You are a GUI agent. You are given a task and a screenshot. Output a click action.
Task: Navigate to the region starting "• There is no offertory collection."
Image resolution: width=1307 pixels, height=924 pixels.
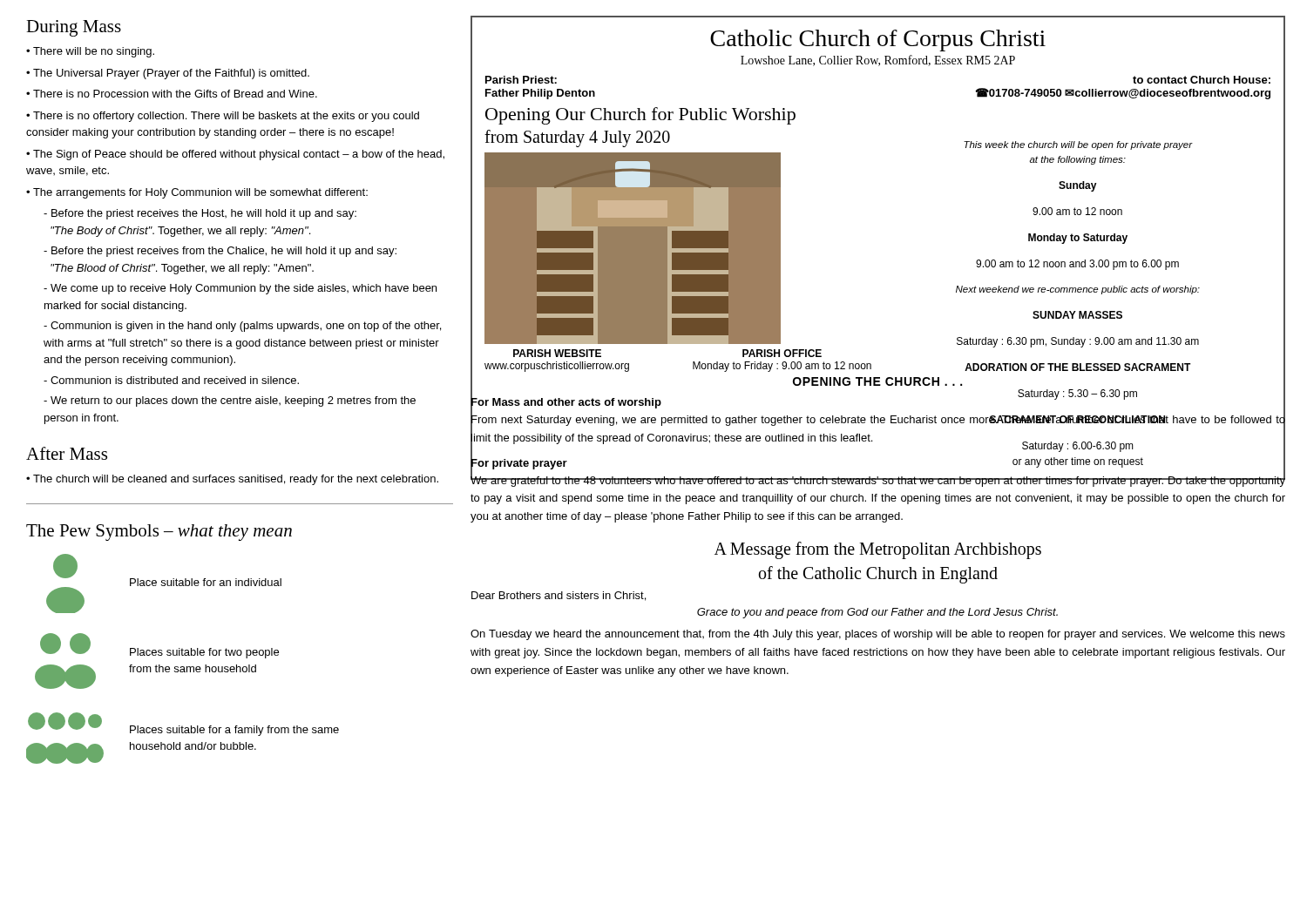point(223,123)
